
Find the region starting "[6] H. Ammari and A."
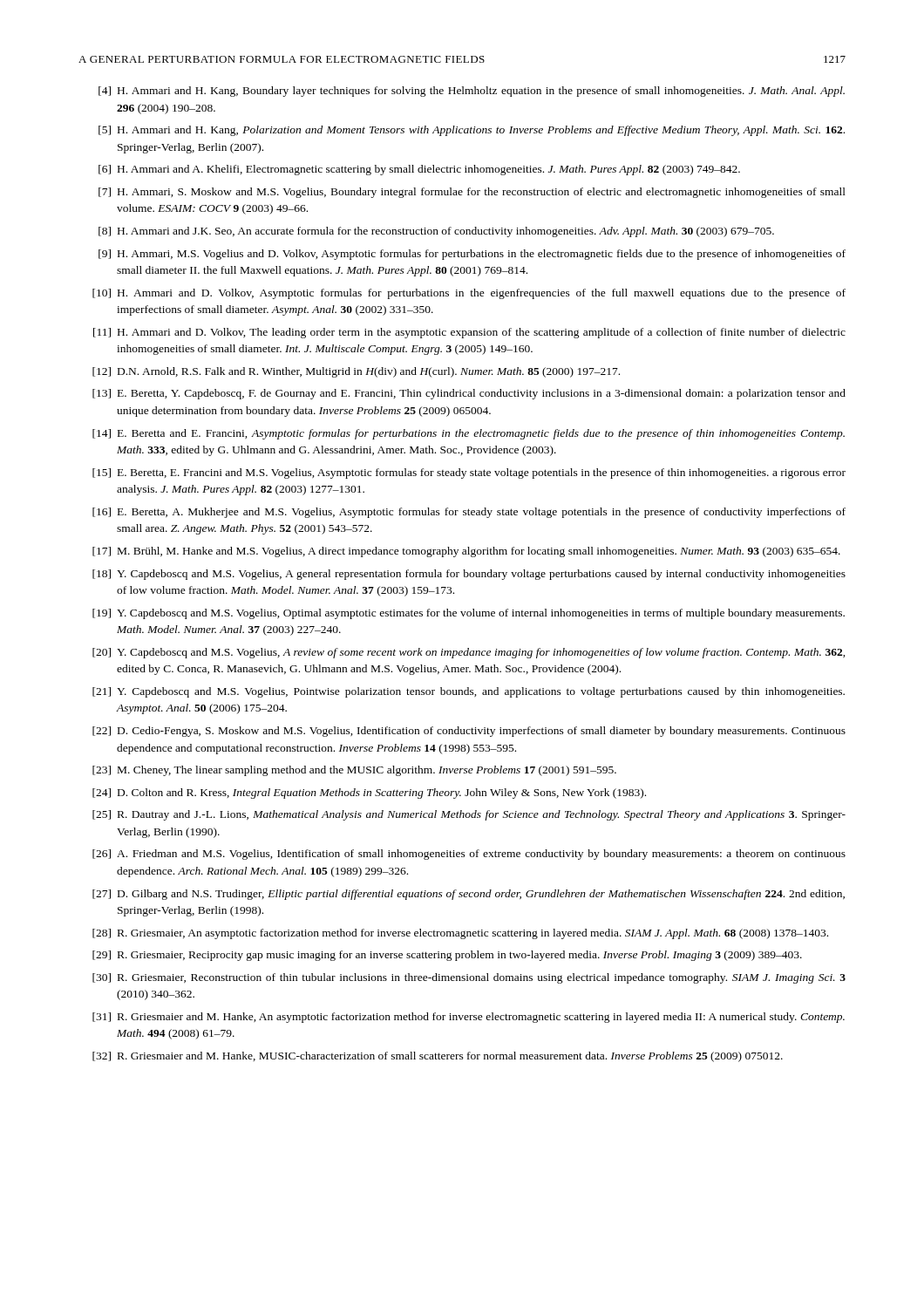(x=462, y=169)
